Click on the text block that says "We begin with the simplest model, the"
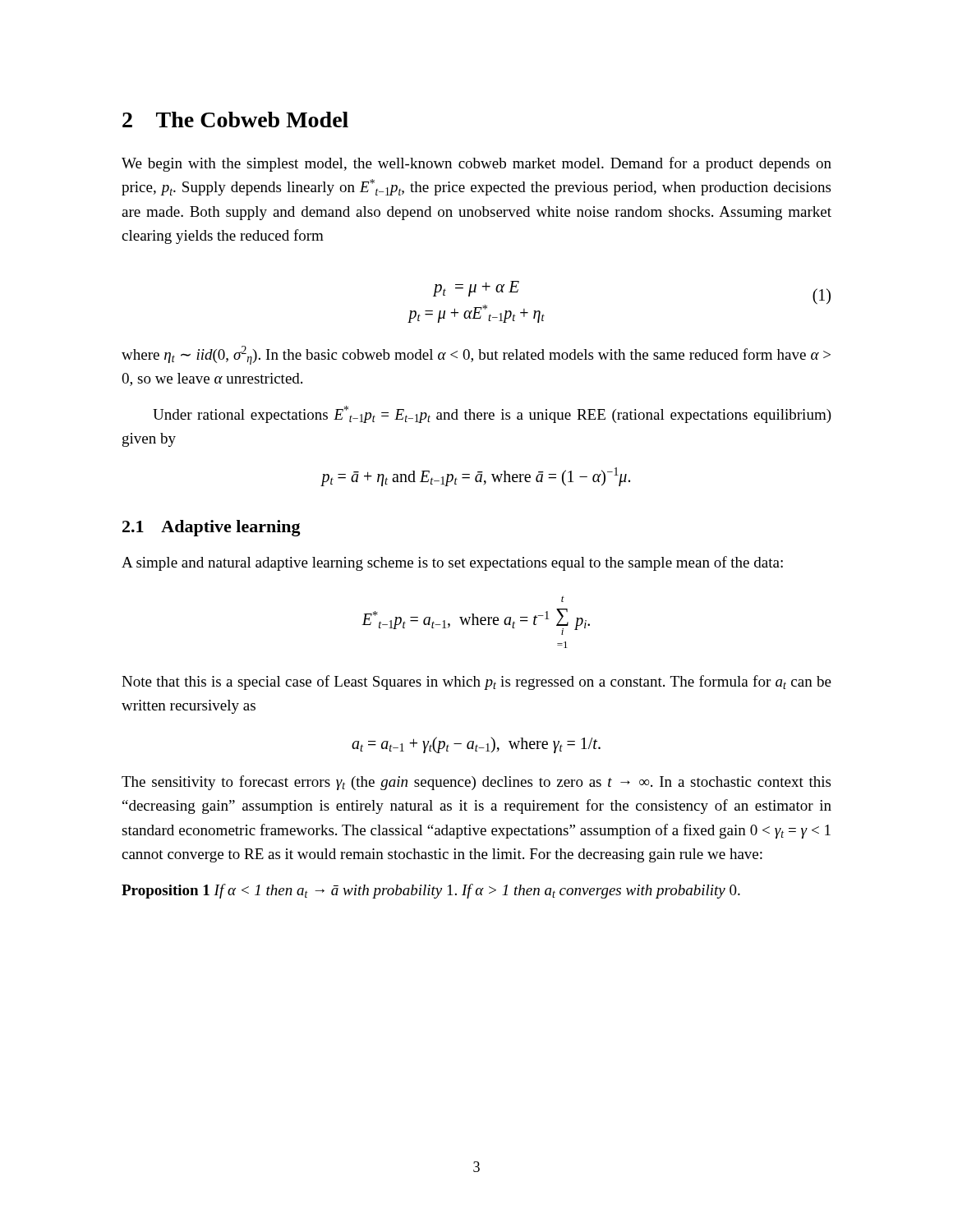 476,200
